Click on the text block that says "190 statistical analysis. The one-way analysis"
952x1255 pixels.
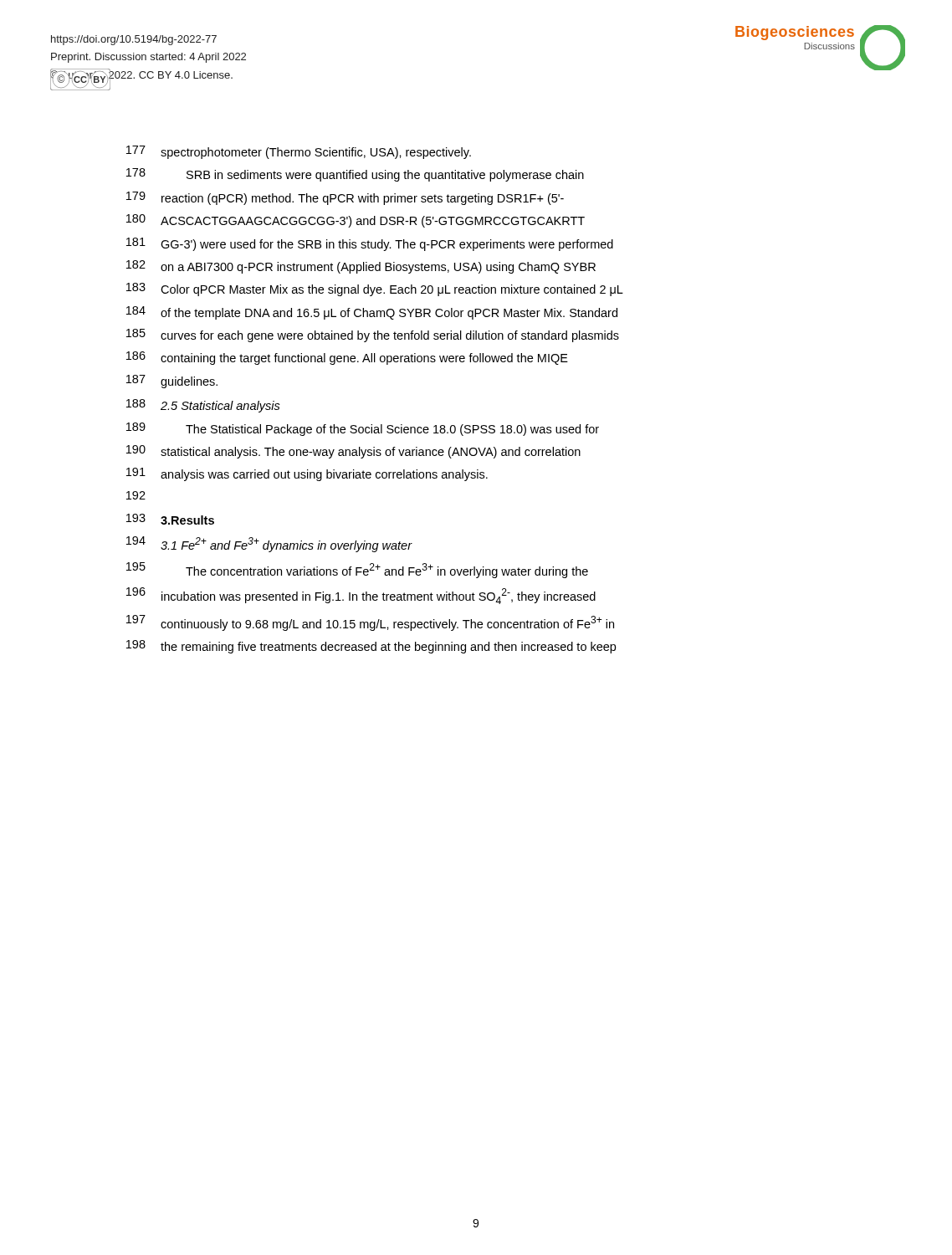click(443, 452)
